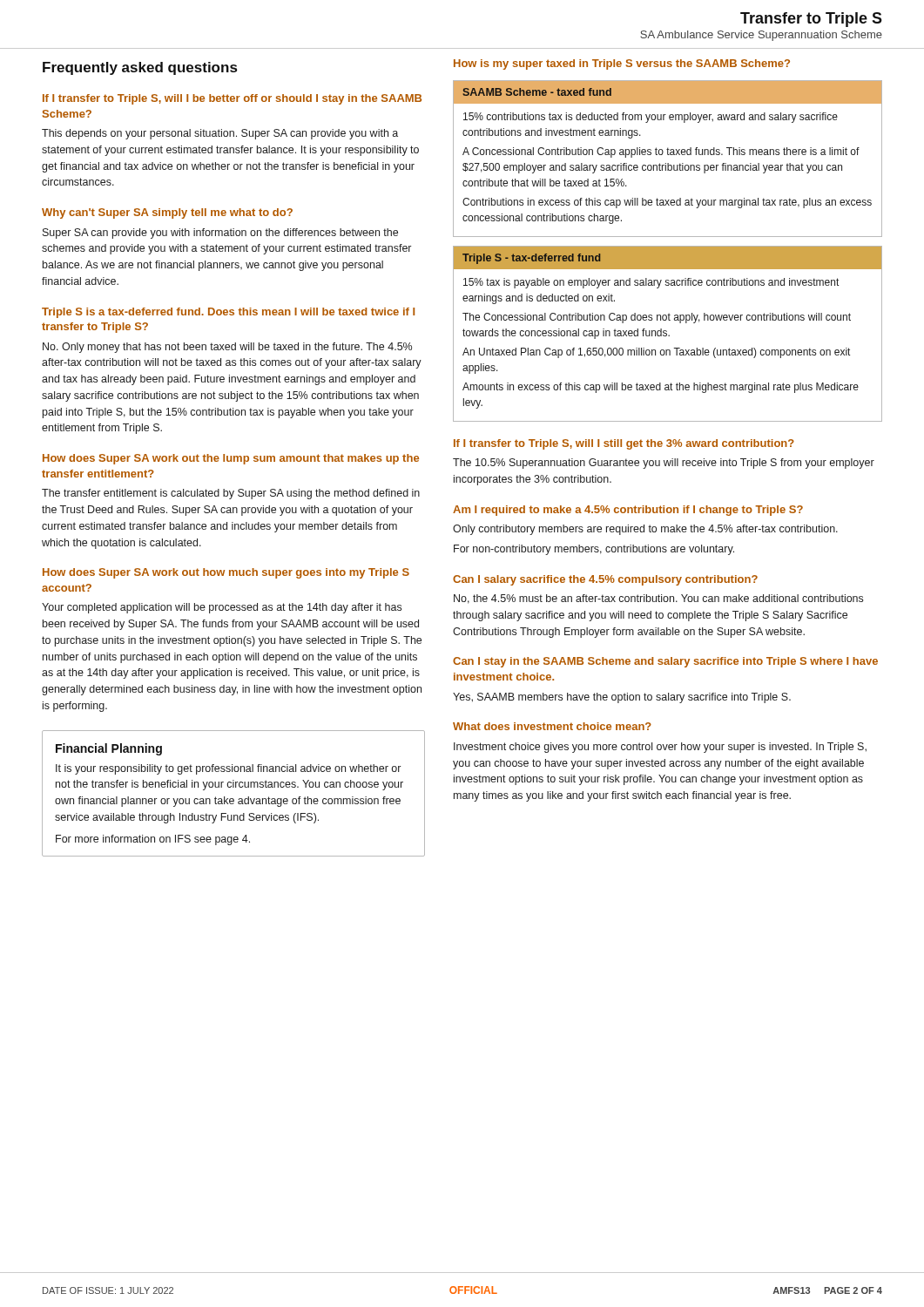Where is the passage that starts "15% tax is payable on"?
Viewport: 924px width, 1307px height.
(x=668, y=342)
